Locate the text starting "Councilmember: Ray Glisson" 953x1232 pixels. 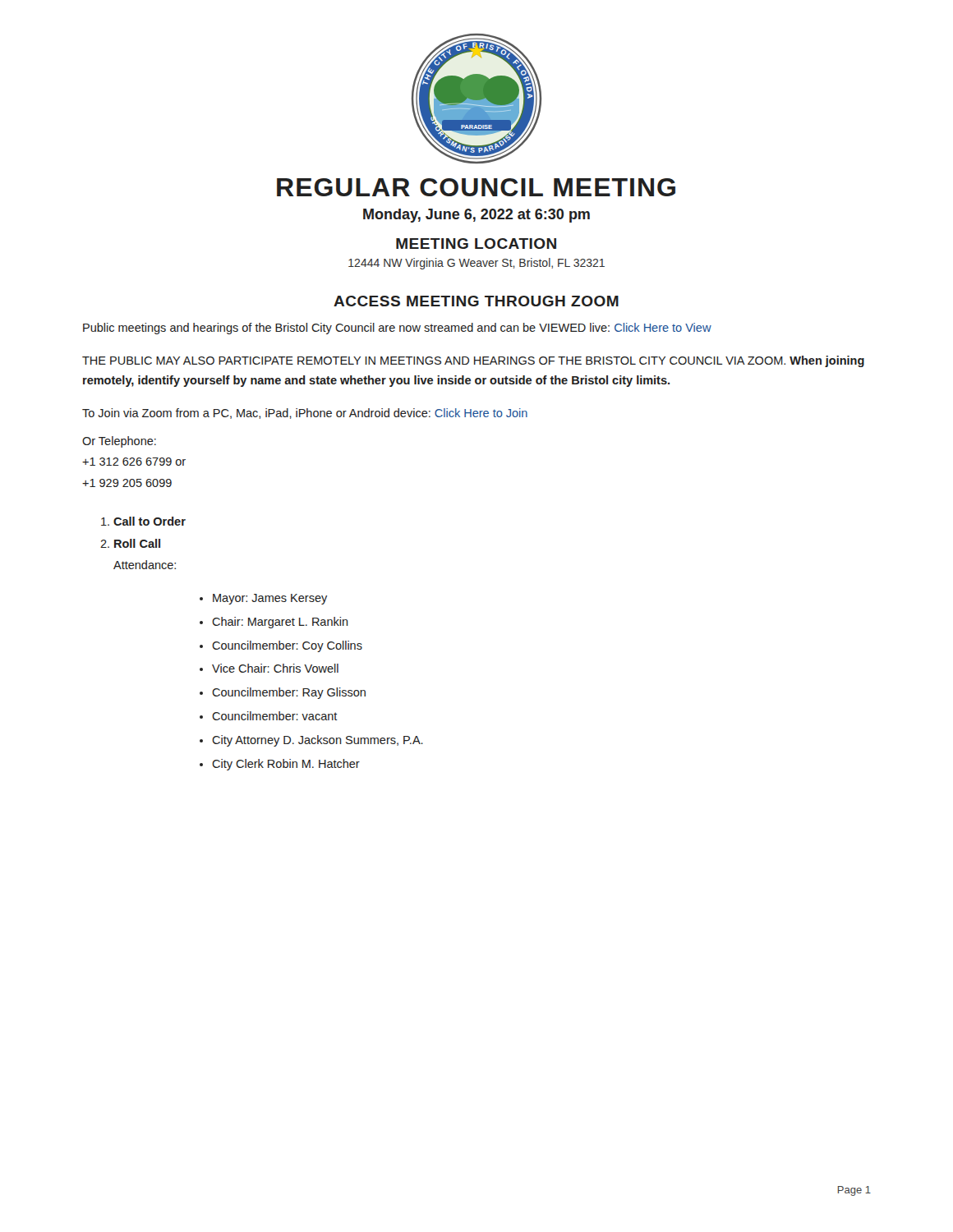tap(289, 693)
